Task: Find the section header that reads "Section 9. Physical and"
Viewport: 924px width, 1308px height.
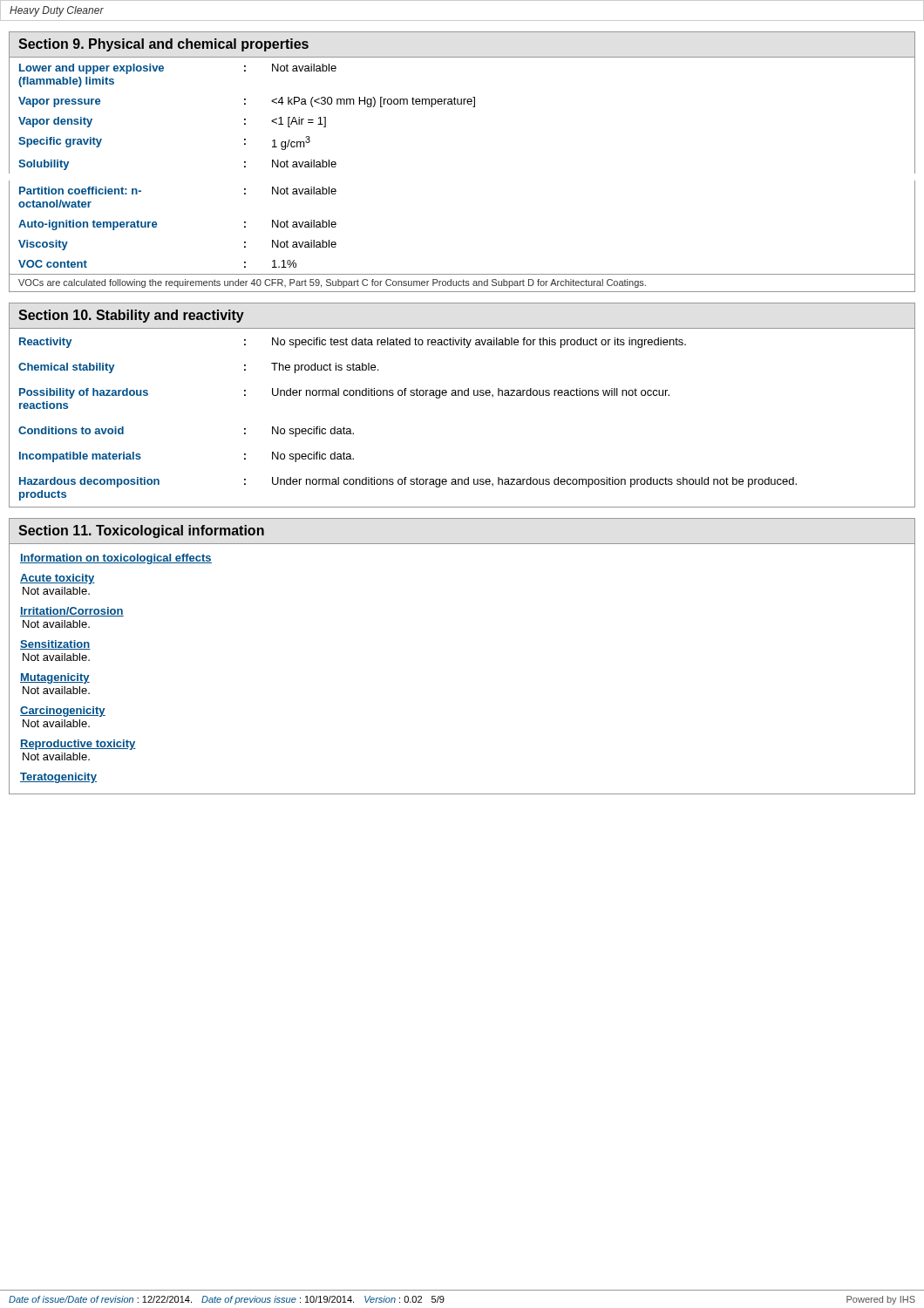Action: 164,44
